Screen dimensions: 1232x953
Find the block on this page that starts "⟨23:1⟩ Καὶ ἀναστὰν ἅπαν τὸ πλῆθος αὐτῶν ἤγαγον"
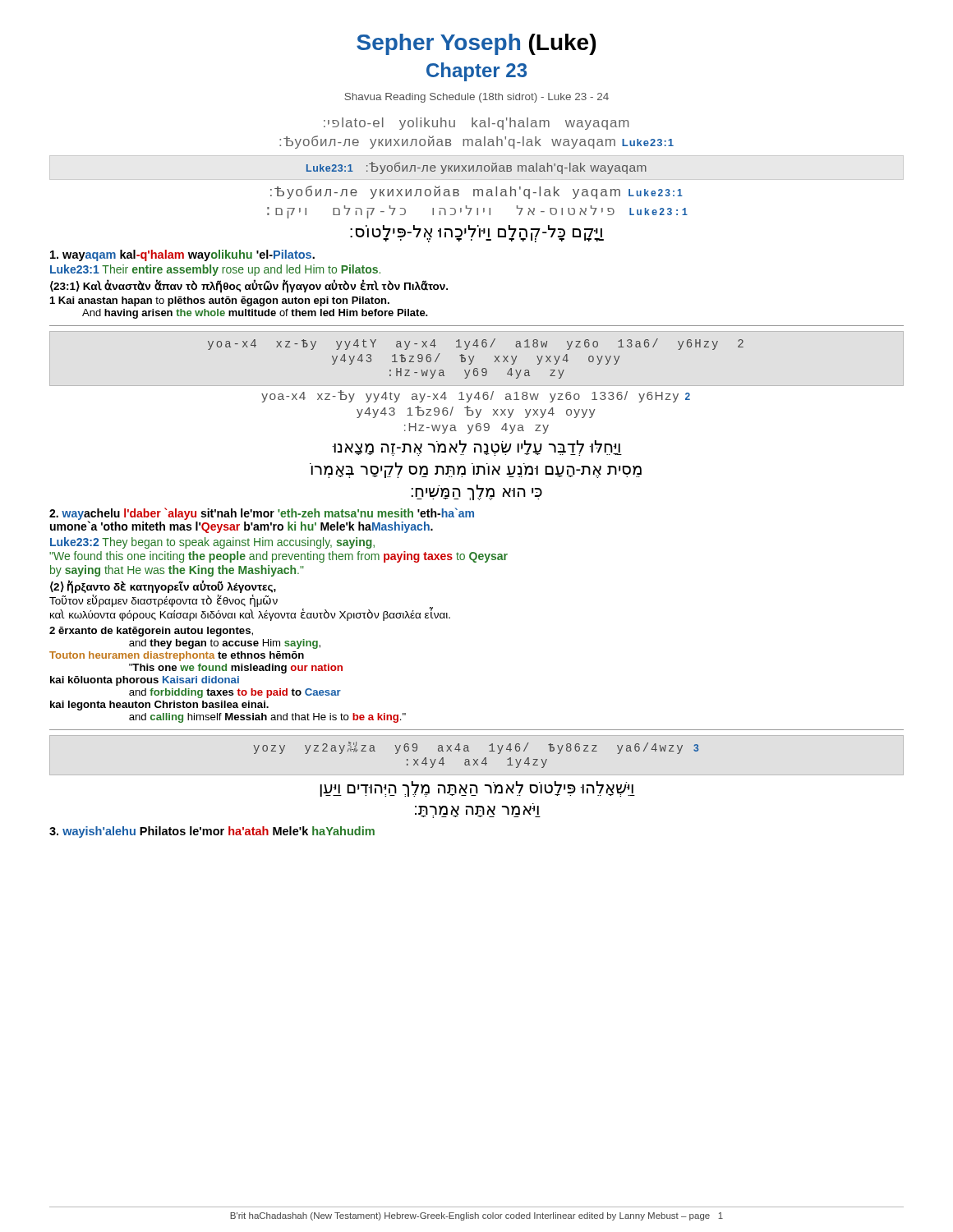point(249,286)
